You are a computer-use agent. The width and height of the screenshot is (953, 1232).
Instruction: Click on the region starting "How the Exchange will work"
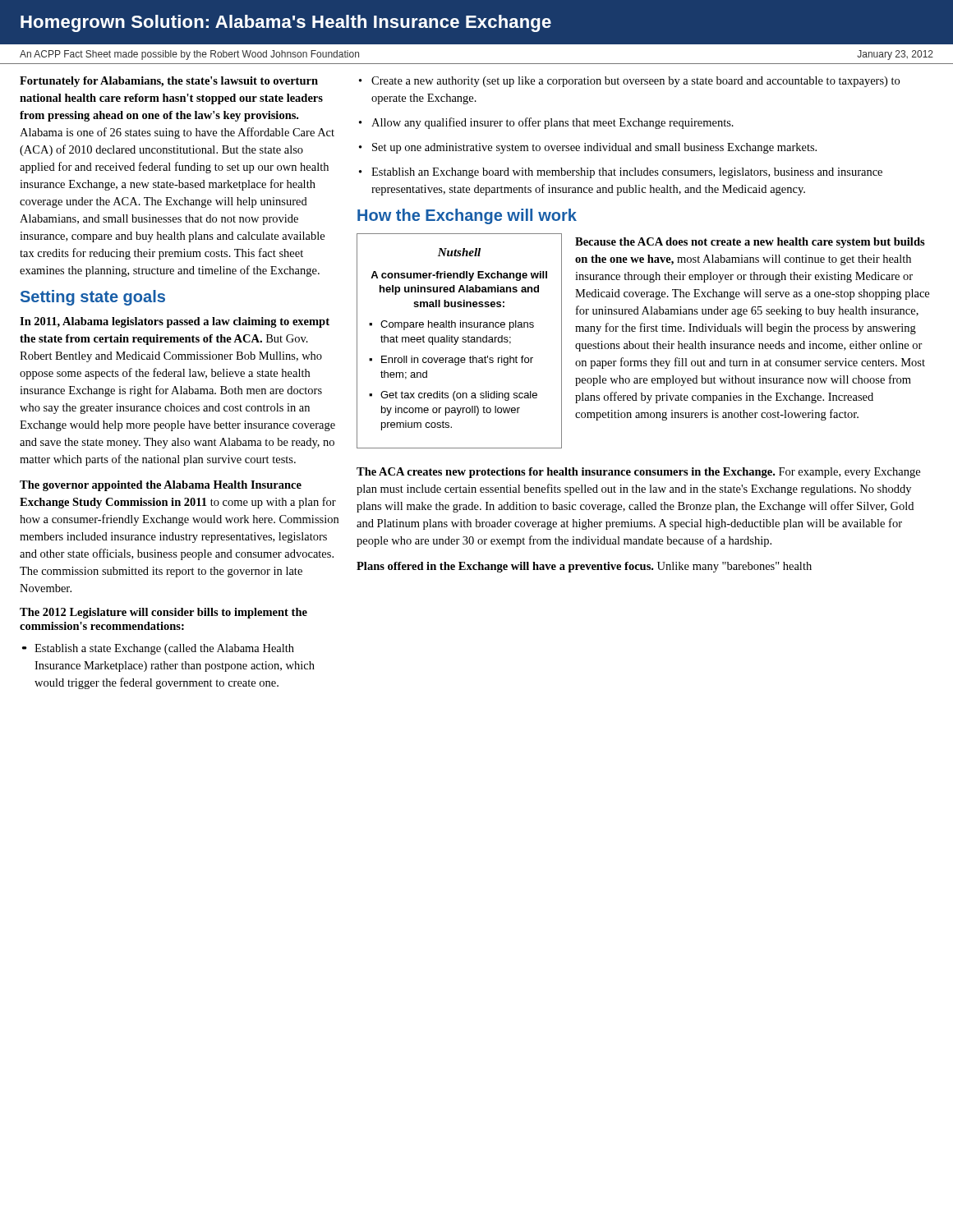pyautogui.click(x=467, y=215)
